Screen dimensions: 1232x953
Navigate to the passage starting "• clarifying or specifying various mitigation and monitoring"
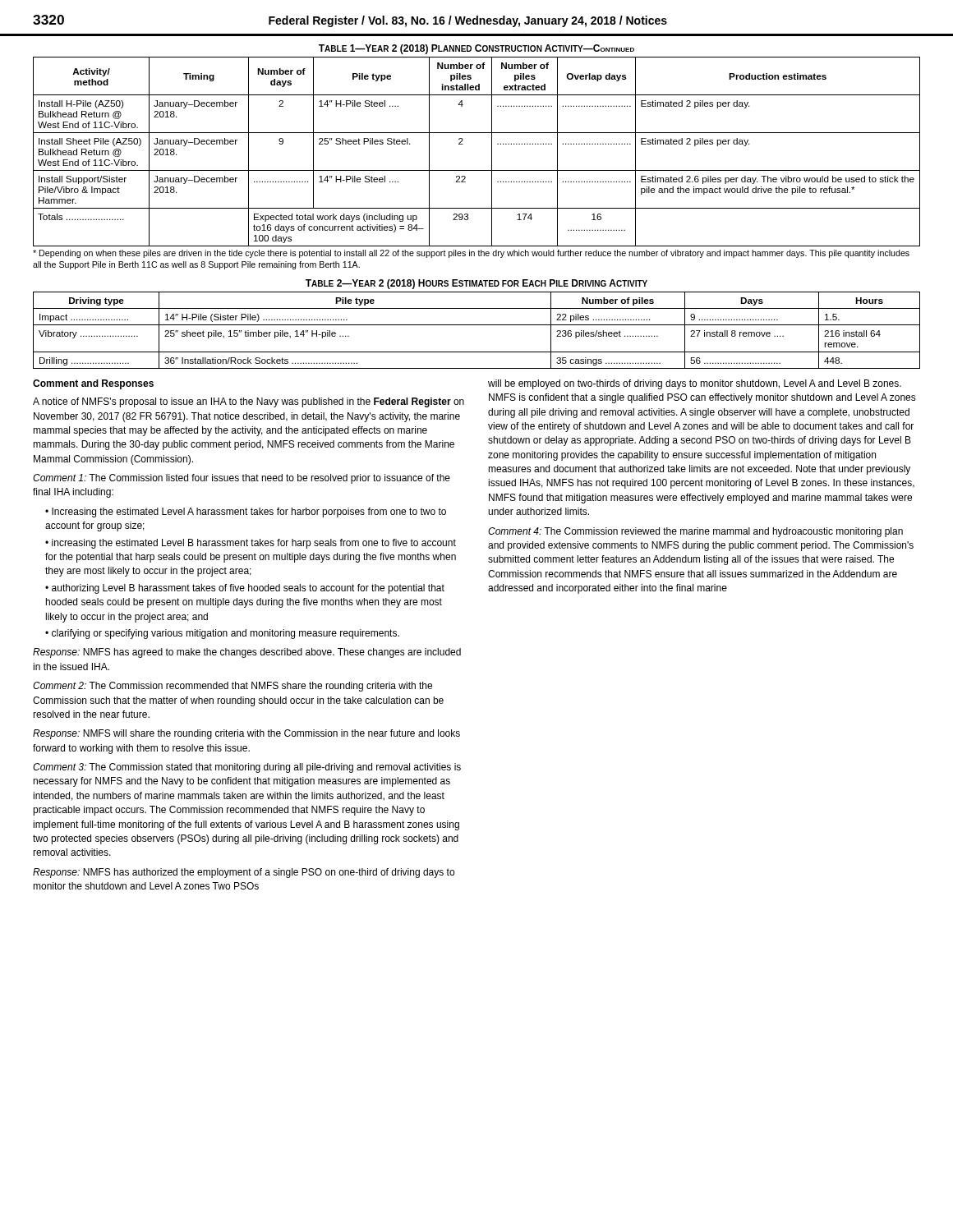249,650
